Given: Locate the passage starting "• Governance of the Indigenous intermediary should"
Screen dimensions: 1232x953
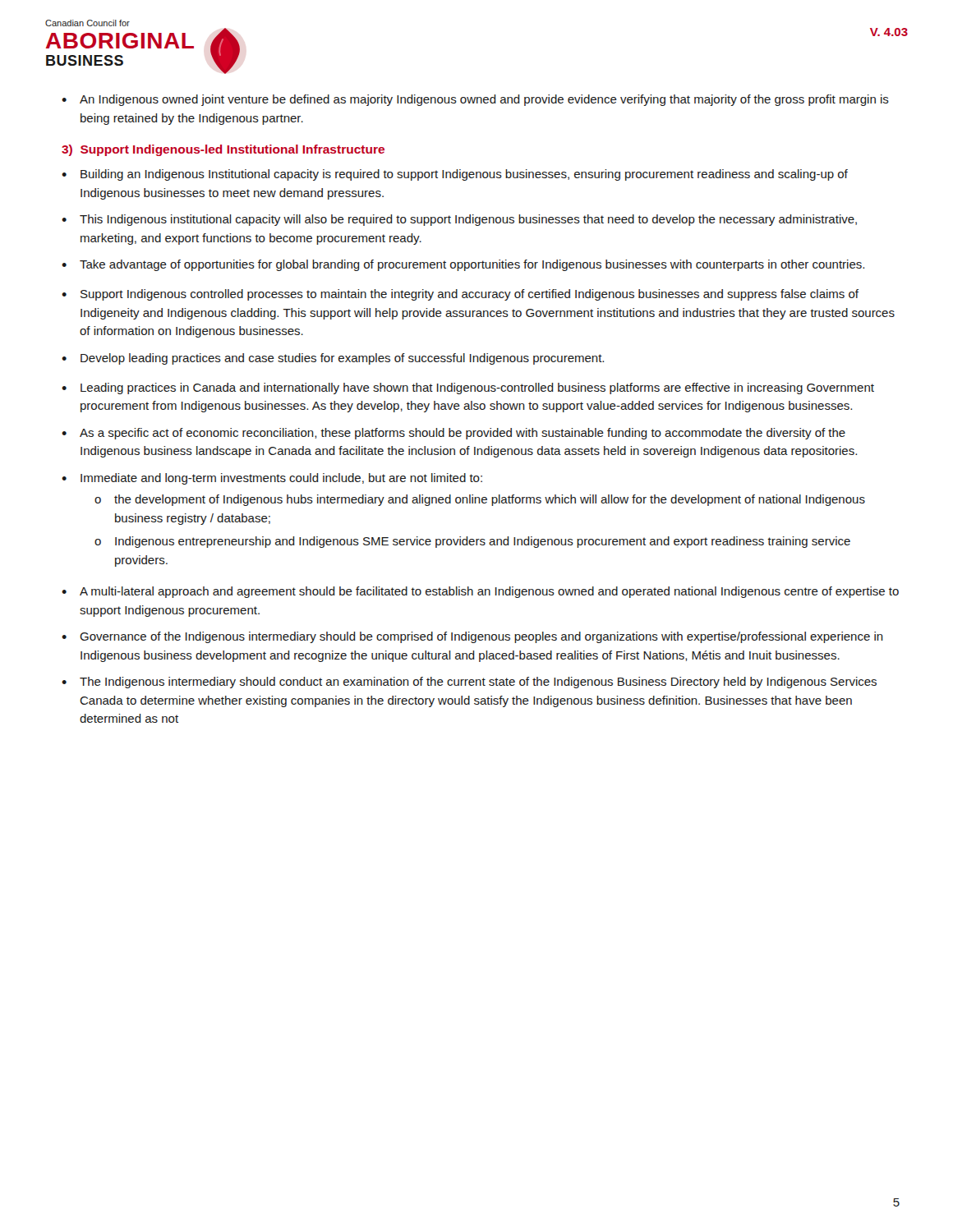Looking at the screenshot, I should coord(481,646).
